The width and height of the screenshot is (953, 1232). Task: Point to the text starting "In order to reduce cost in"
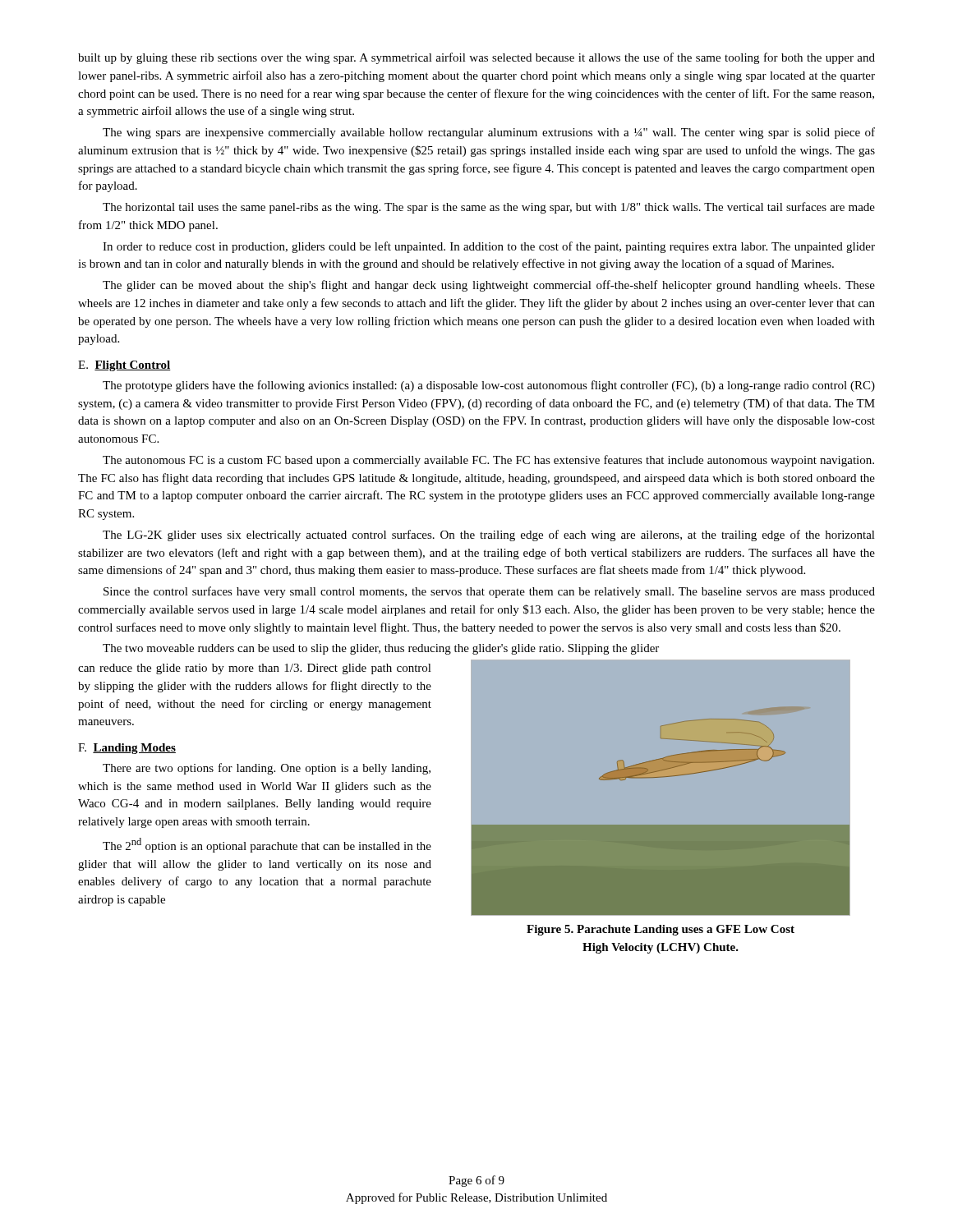tap(476, 255)
